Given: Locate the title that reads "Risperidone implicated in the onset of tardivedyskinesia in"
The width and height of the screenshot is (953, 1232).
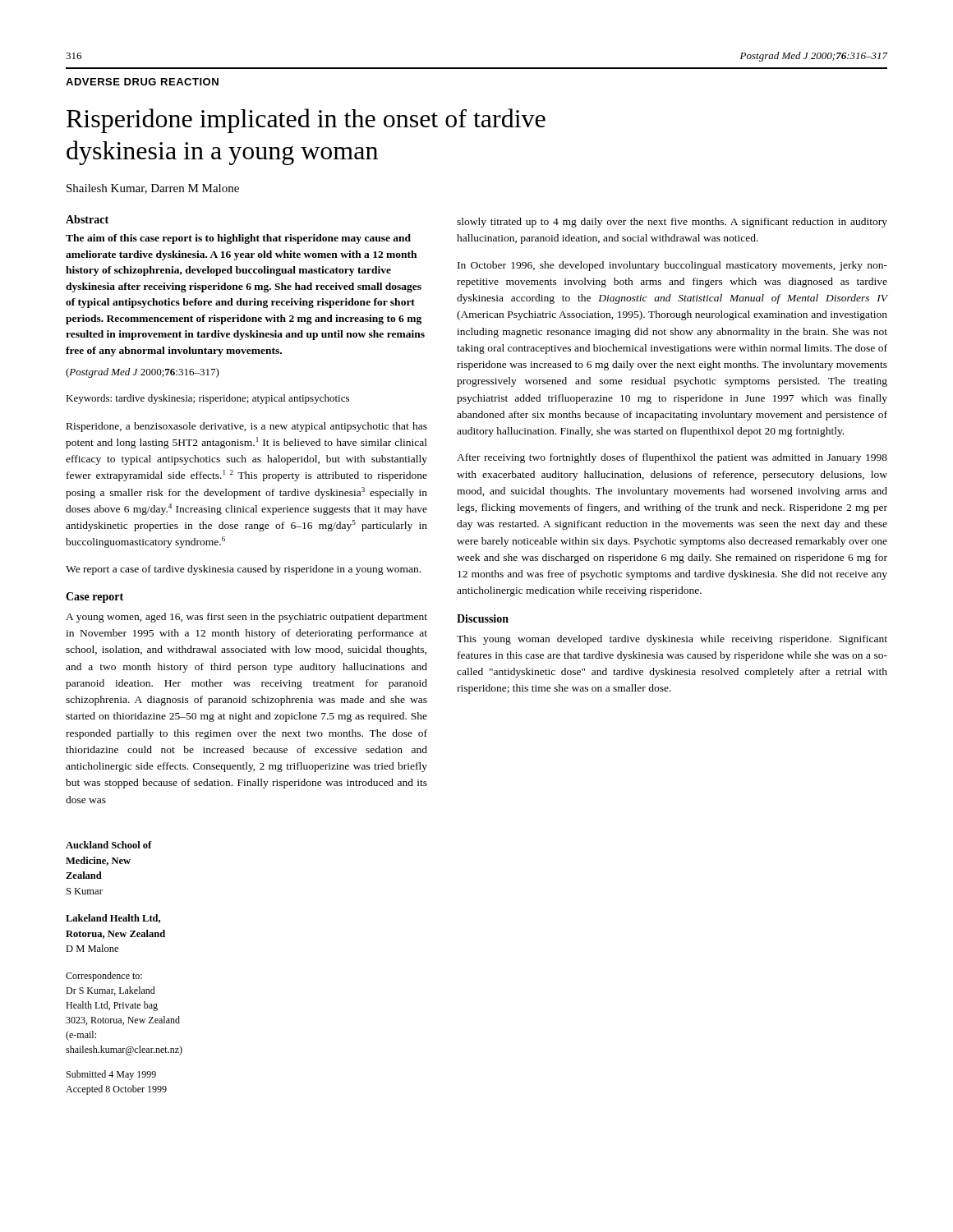Looking at the screenshot, I should [x=476, y=135].
